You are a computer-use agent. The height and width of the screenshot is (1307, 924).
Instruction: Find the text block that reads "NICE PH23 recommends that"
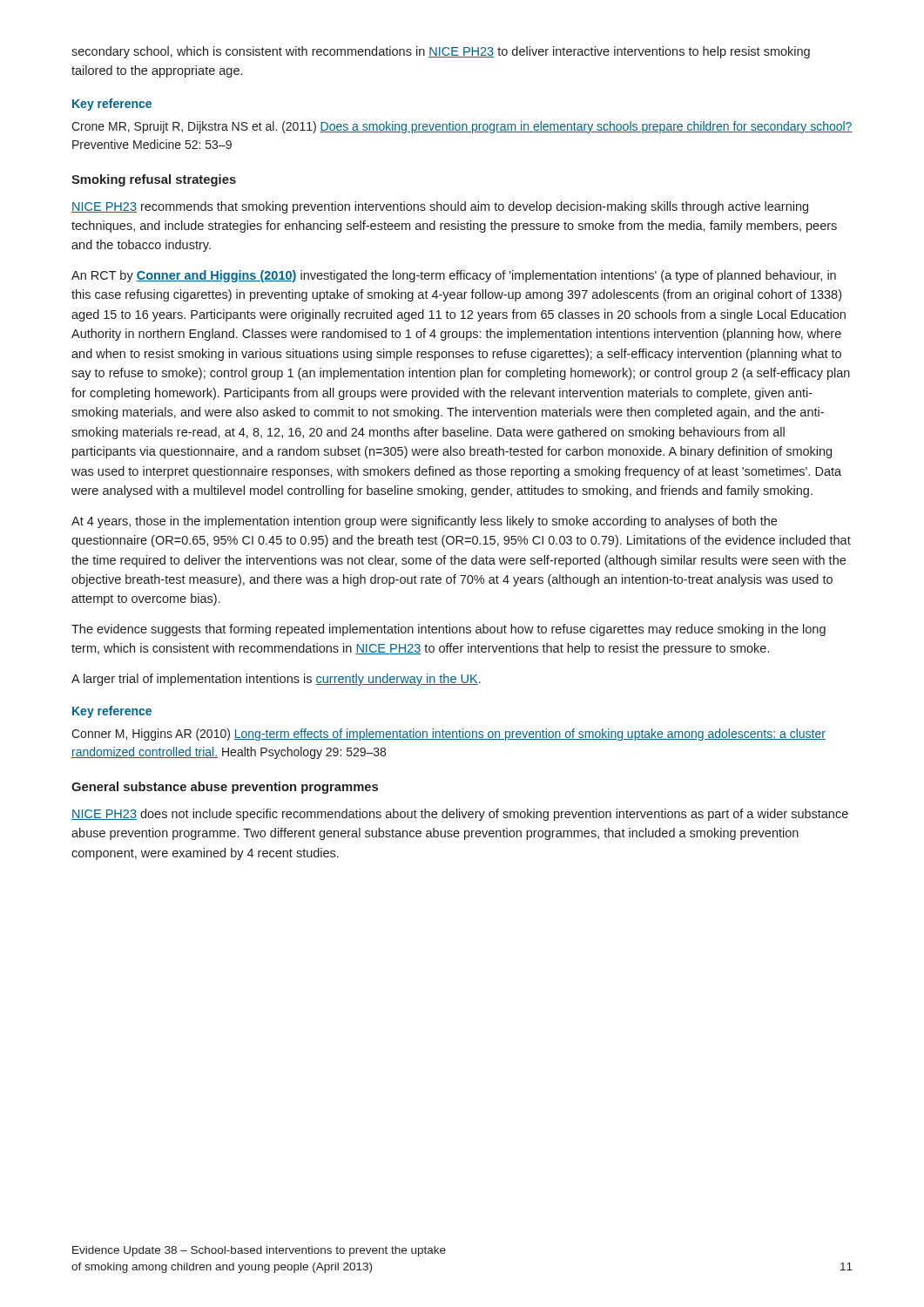[462, 226]
